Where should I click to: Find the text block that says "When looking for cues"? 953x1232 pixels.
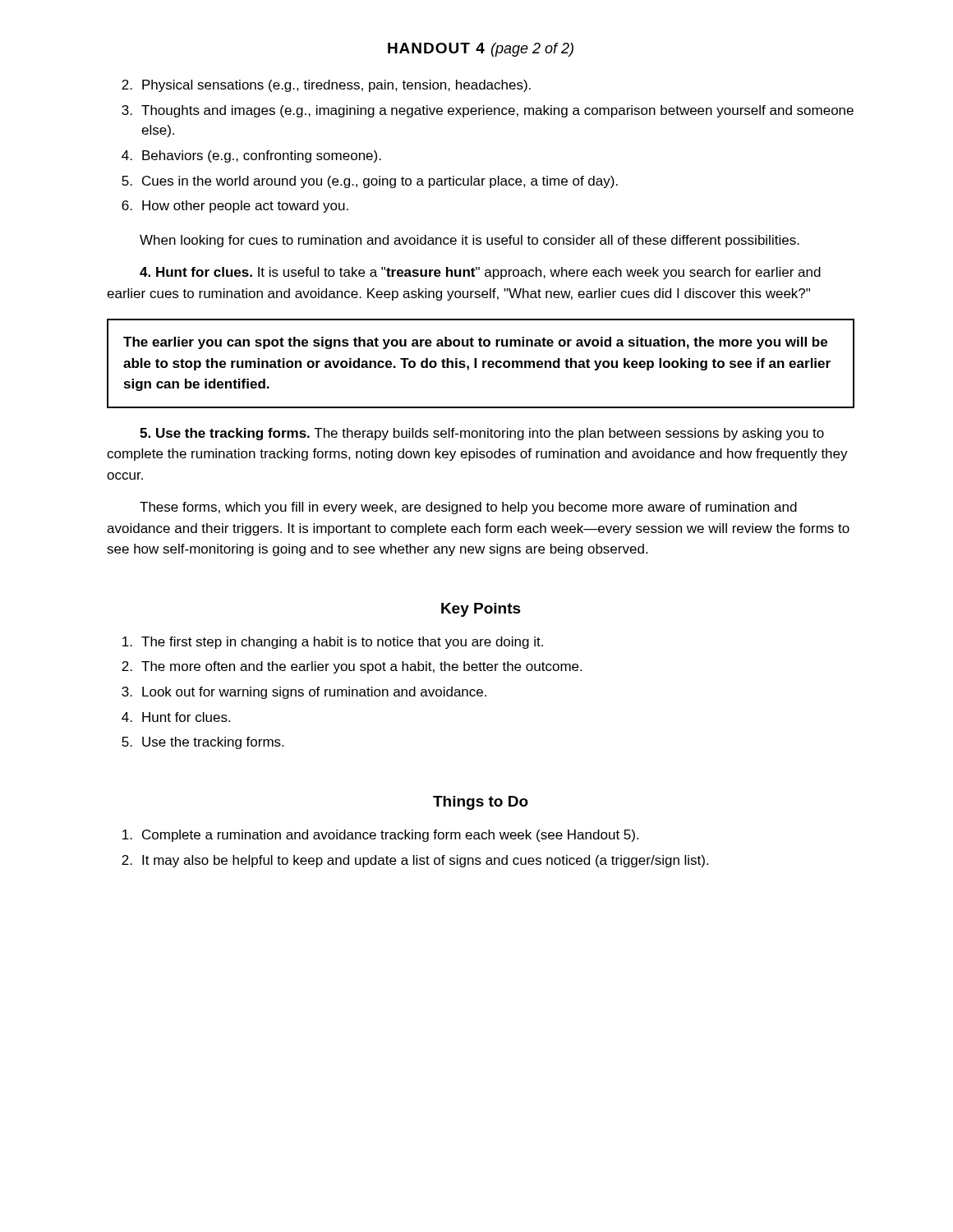click(470, 240)
